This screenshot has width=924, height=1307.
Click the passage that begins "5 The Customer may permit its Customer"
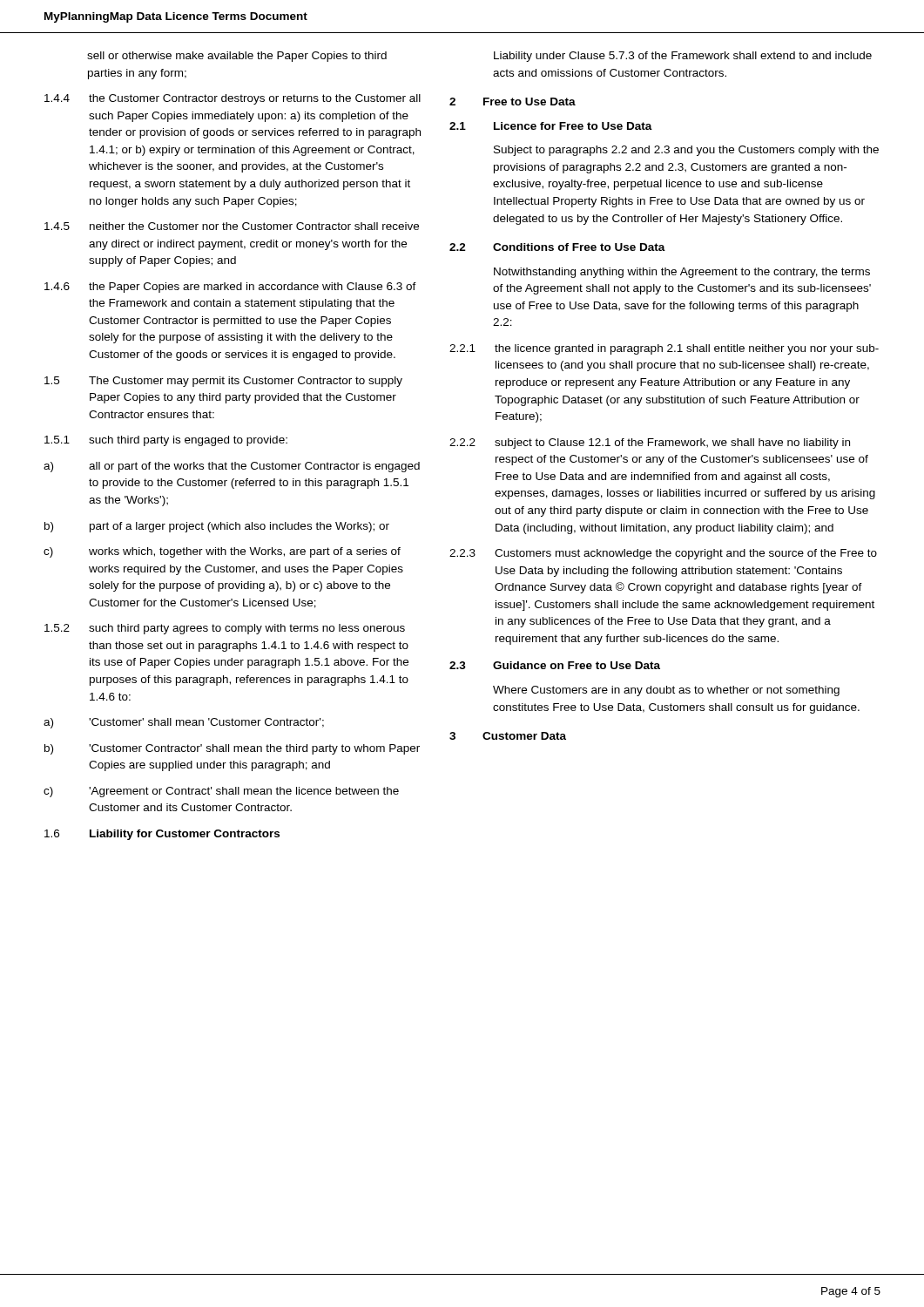coord(233,397)
